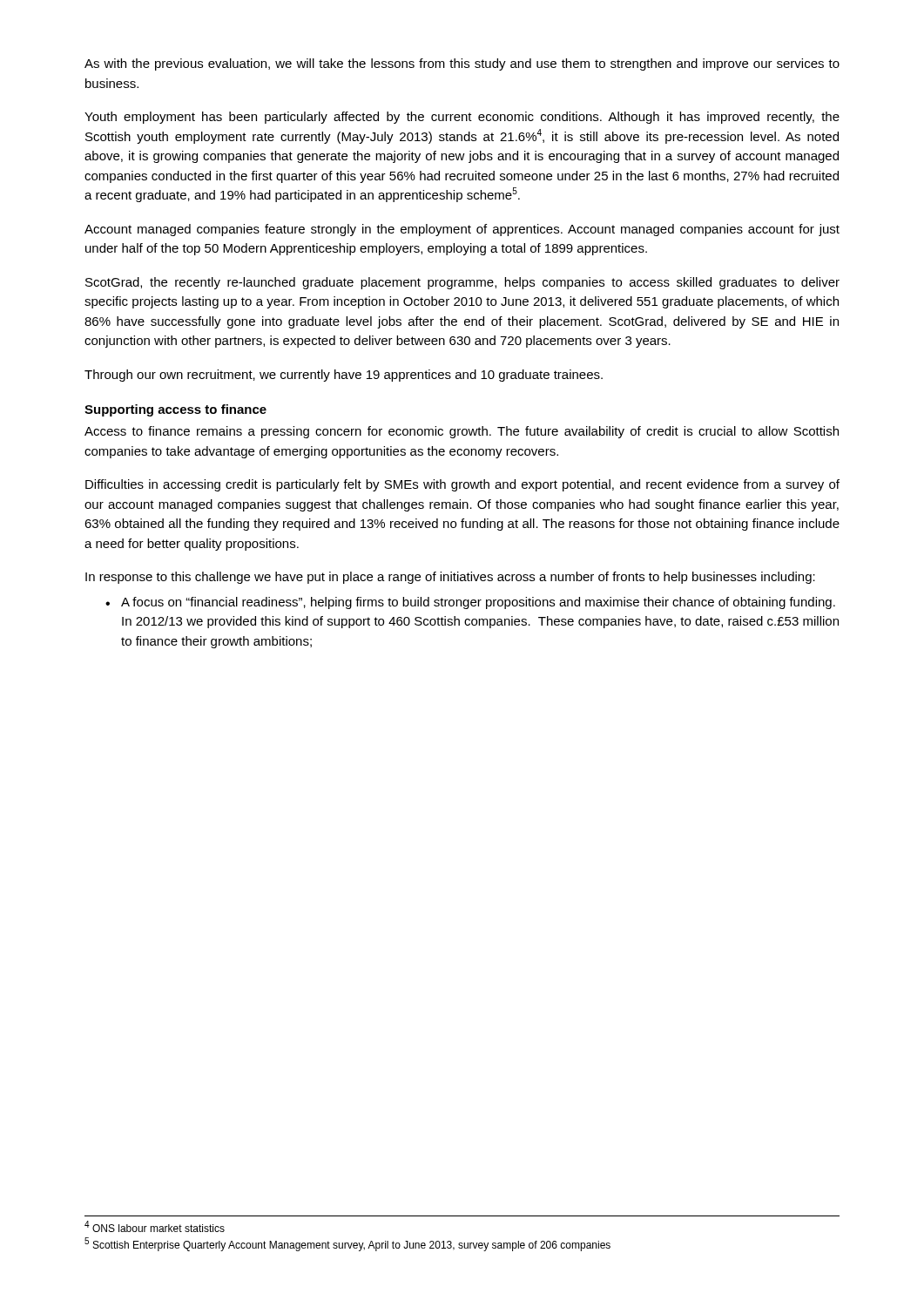The height and width of the screenshot is (1307, 924).
Task: Navigate to the block starting "4 ONS labour"
Action: point(155,1228)
